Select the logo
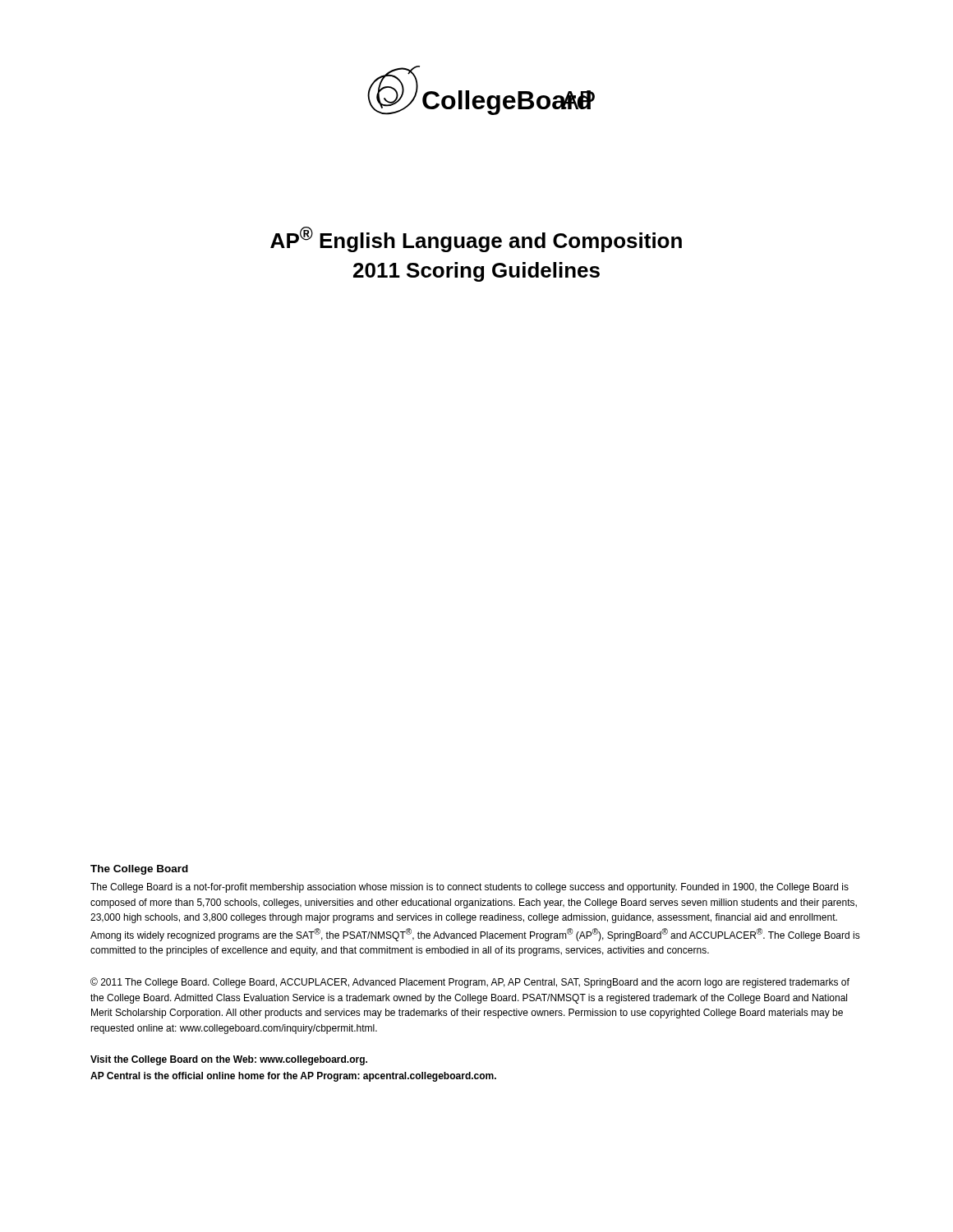This screenshot has width=953, height=1232. click(476, 101)
